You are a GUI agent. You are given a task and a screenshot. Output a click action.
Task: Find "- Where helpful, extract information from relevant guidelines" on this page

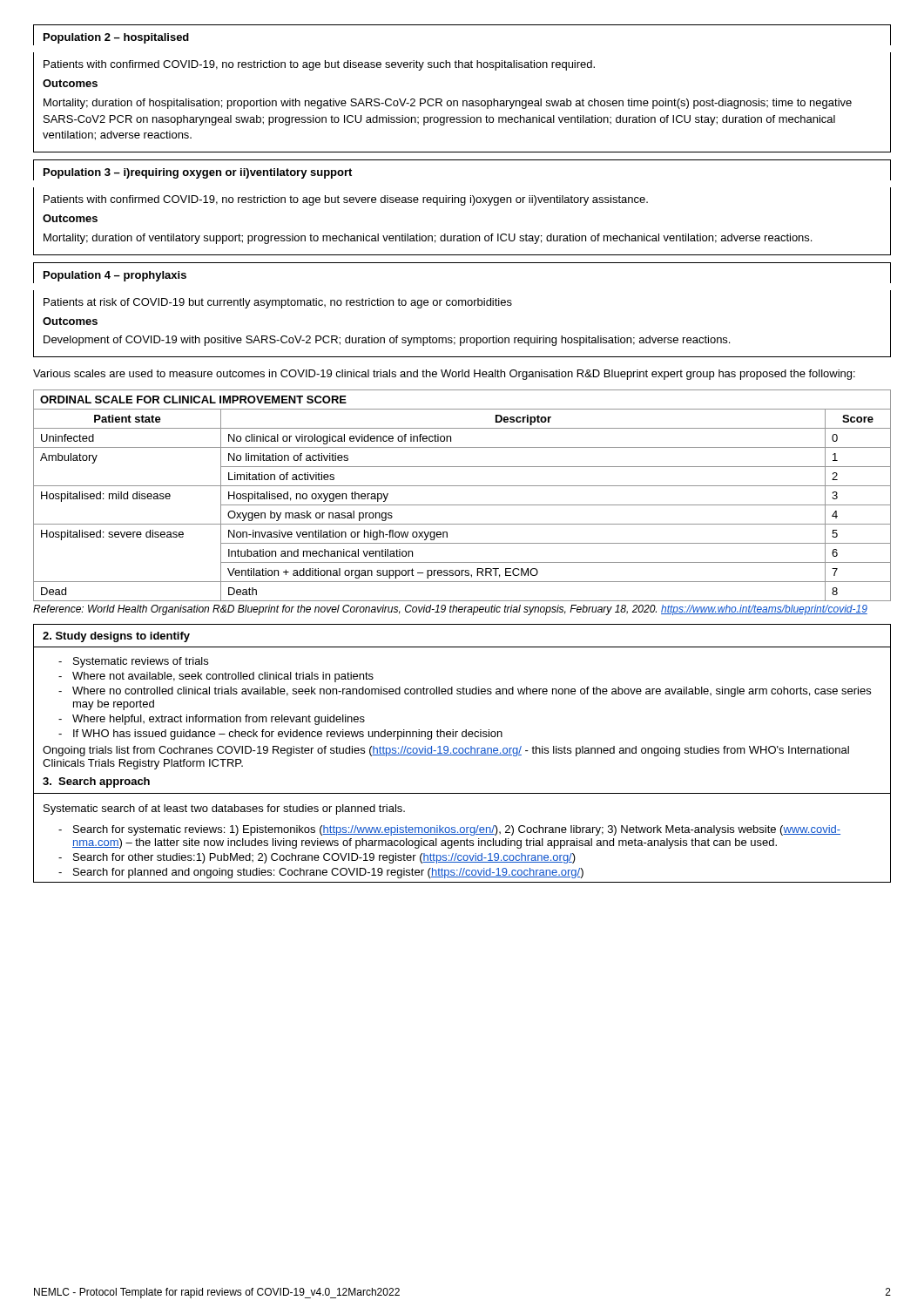(470, 719)
